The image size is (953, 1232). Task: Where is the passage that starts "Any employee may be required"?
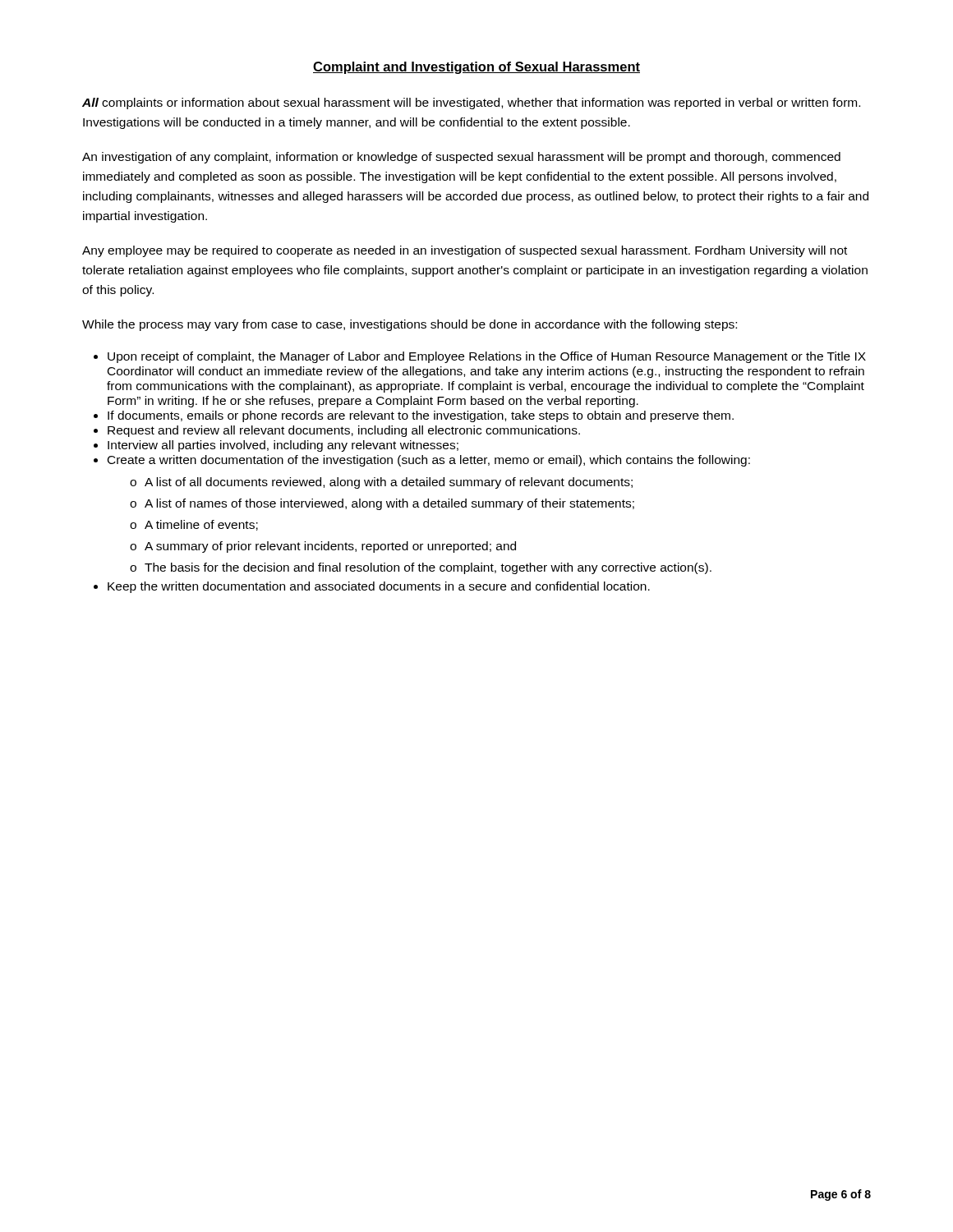click(x=475, y=270)
